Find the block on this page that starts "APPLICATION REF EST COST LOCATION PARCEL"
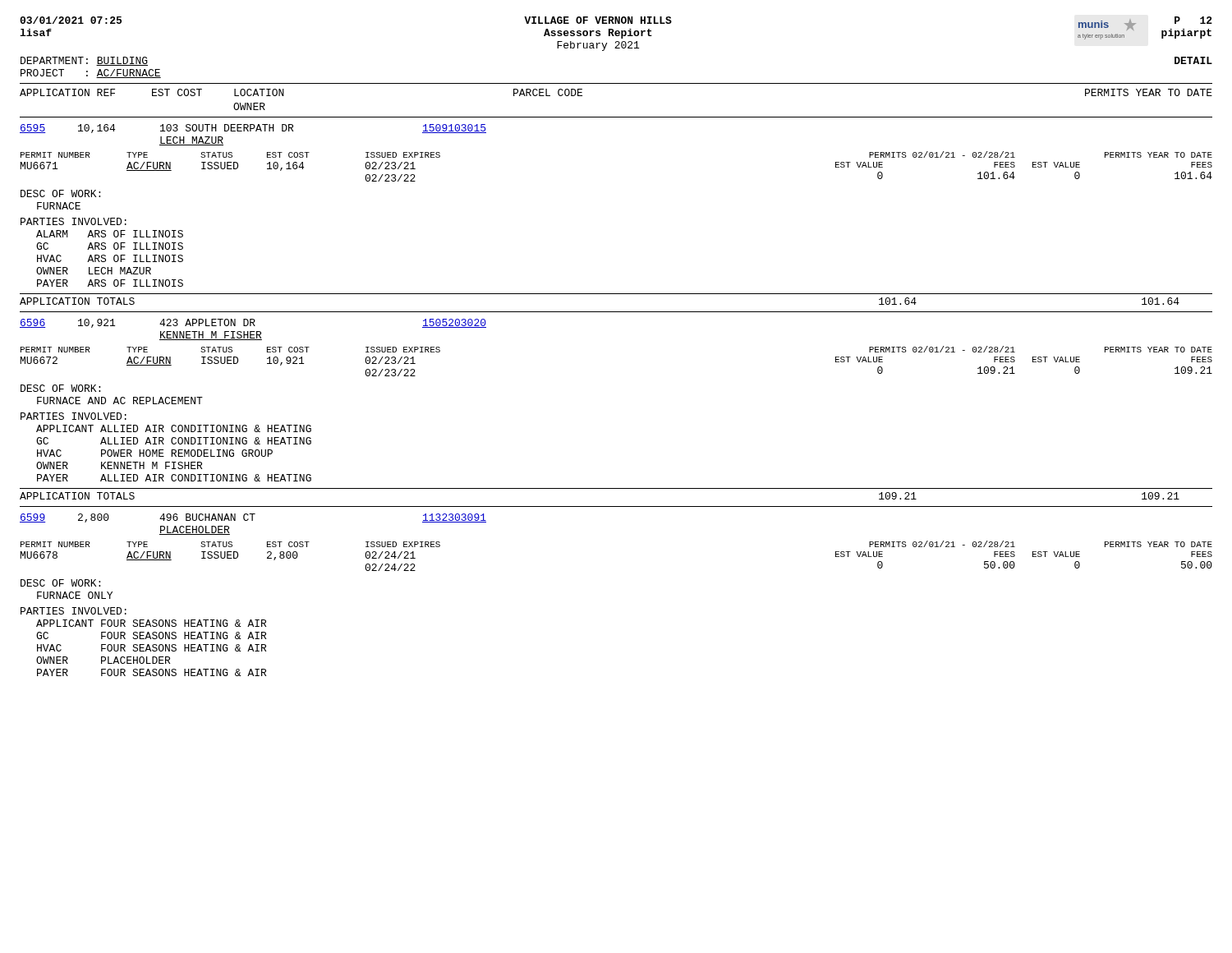The height and width of the screenshot is (953, 1232). pos(616,93)
